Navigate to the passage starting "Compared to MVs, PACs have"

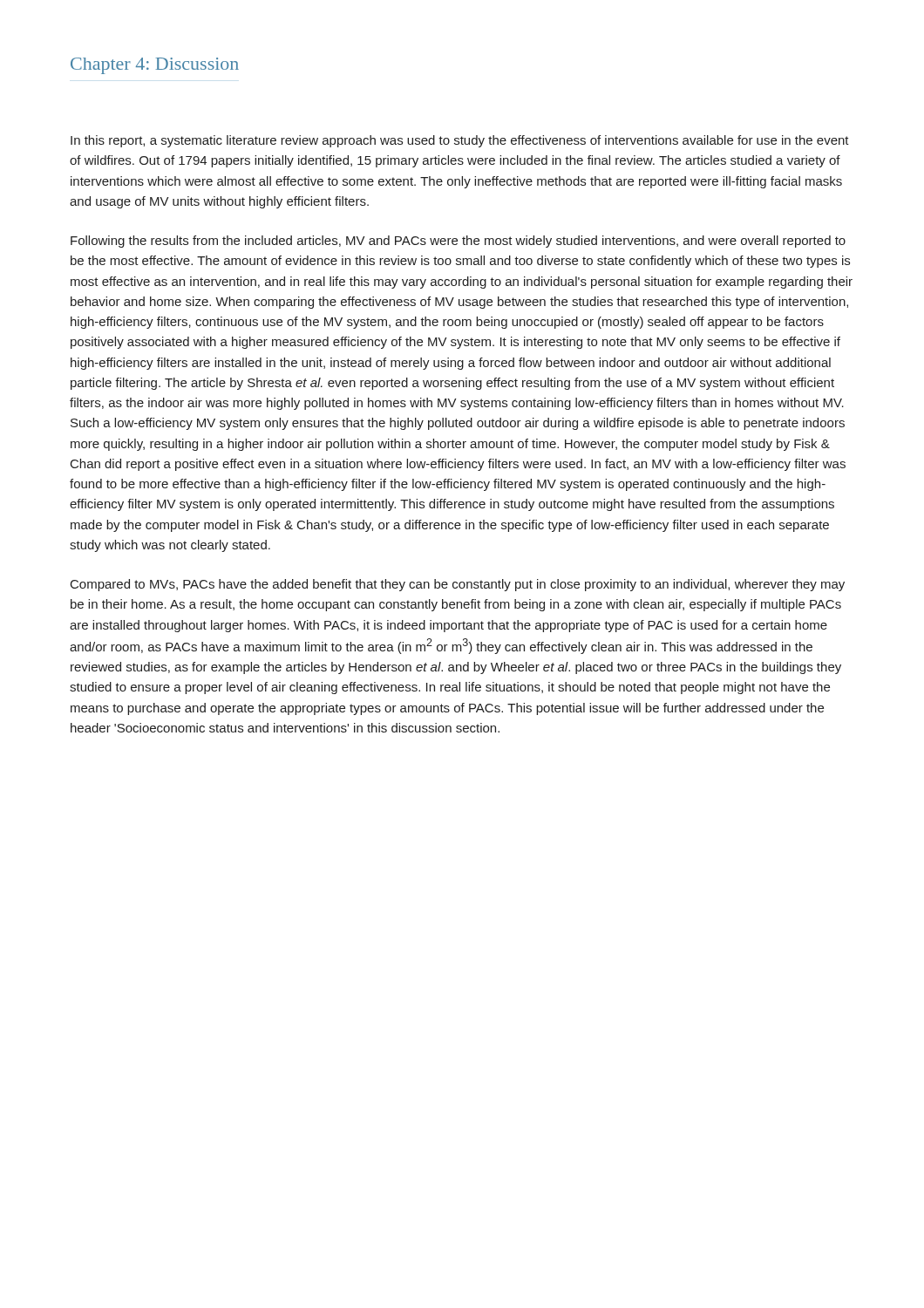click(457, 656)
